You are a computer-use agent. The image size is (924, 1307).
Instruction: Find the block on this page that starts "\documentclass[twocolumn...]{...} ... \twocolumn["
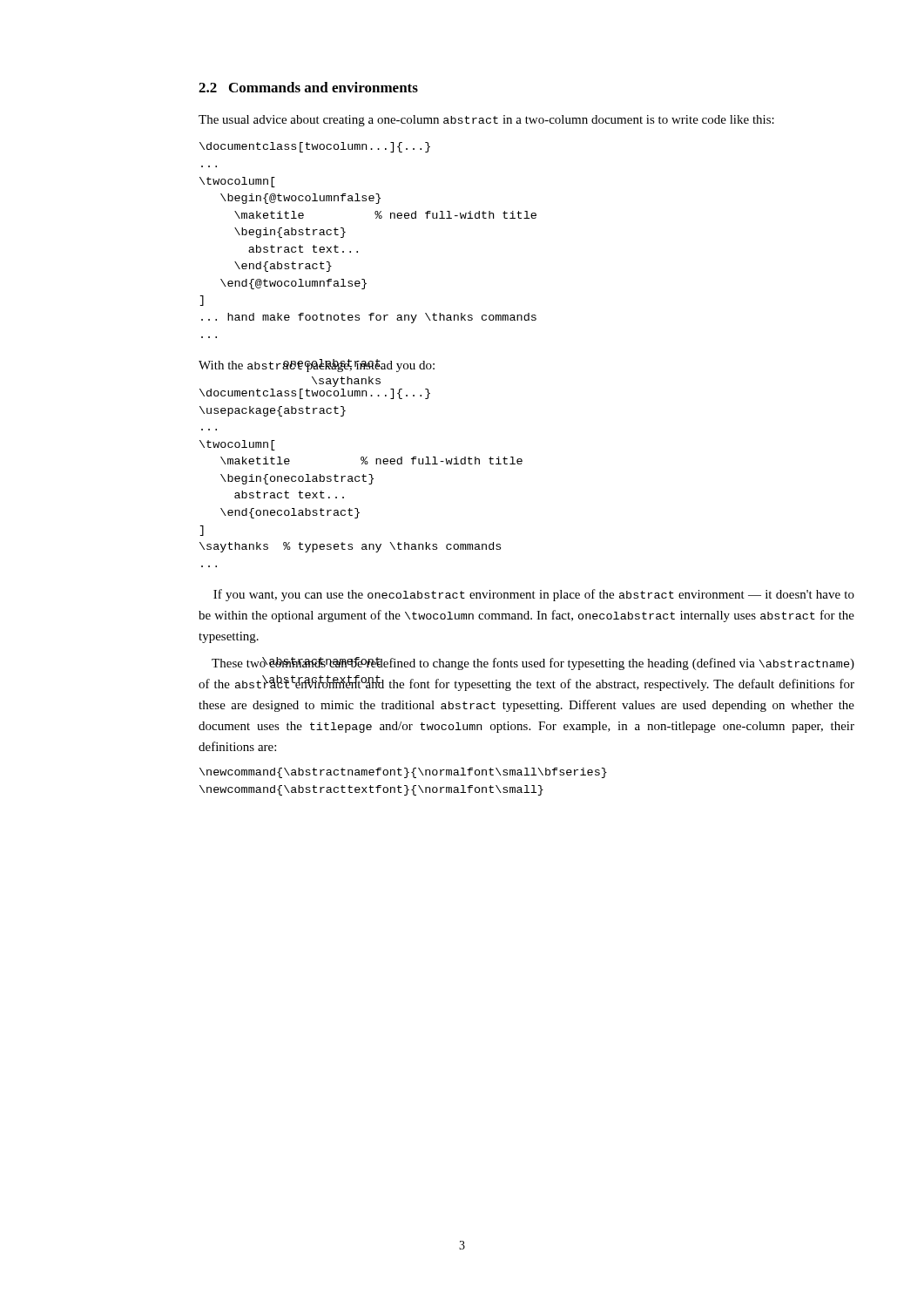[315, 147]
